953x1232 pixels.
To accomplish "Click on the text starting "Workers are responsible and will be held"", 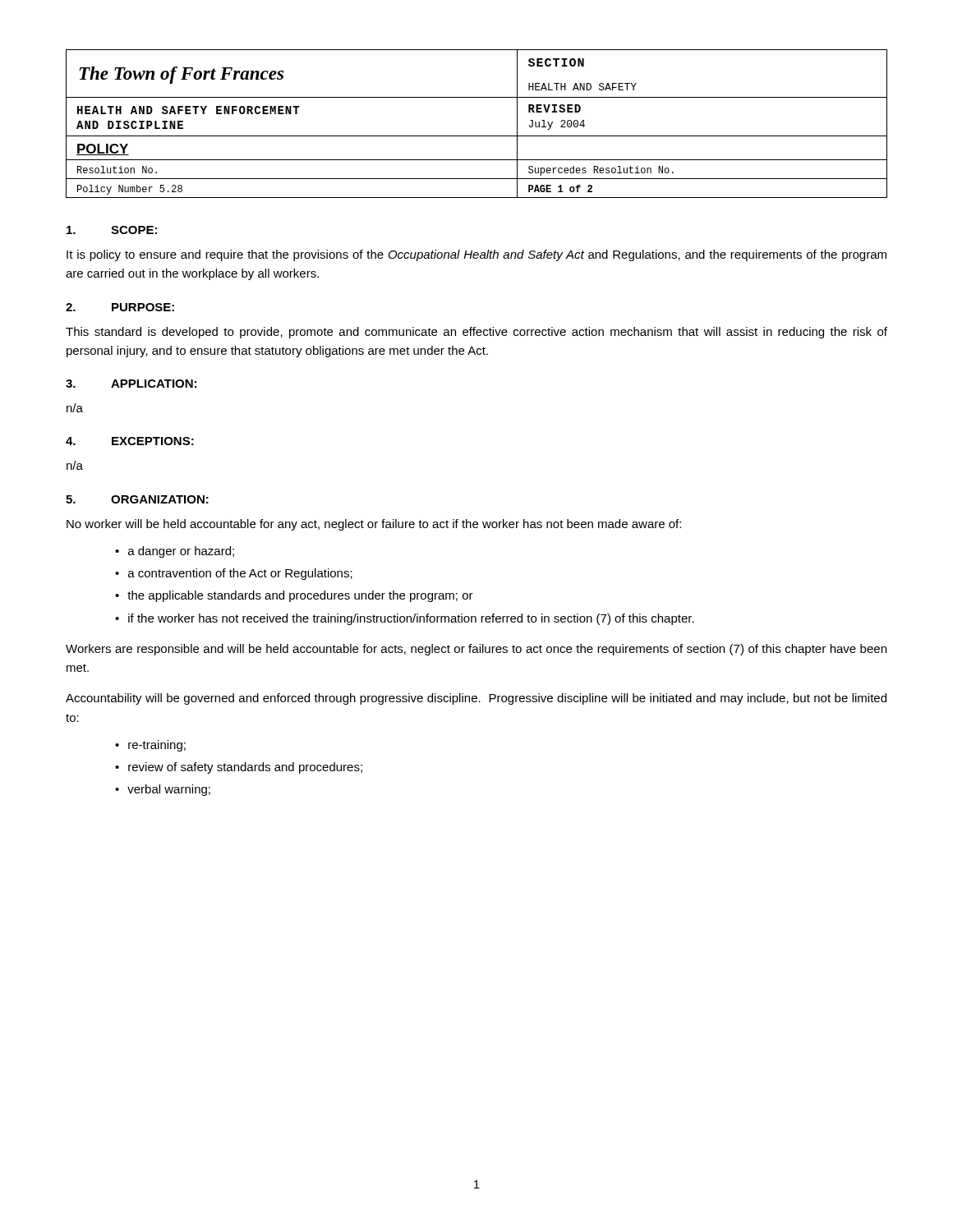I will click(476, 658).
